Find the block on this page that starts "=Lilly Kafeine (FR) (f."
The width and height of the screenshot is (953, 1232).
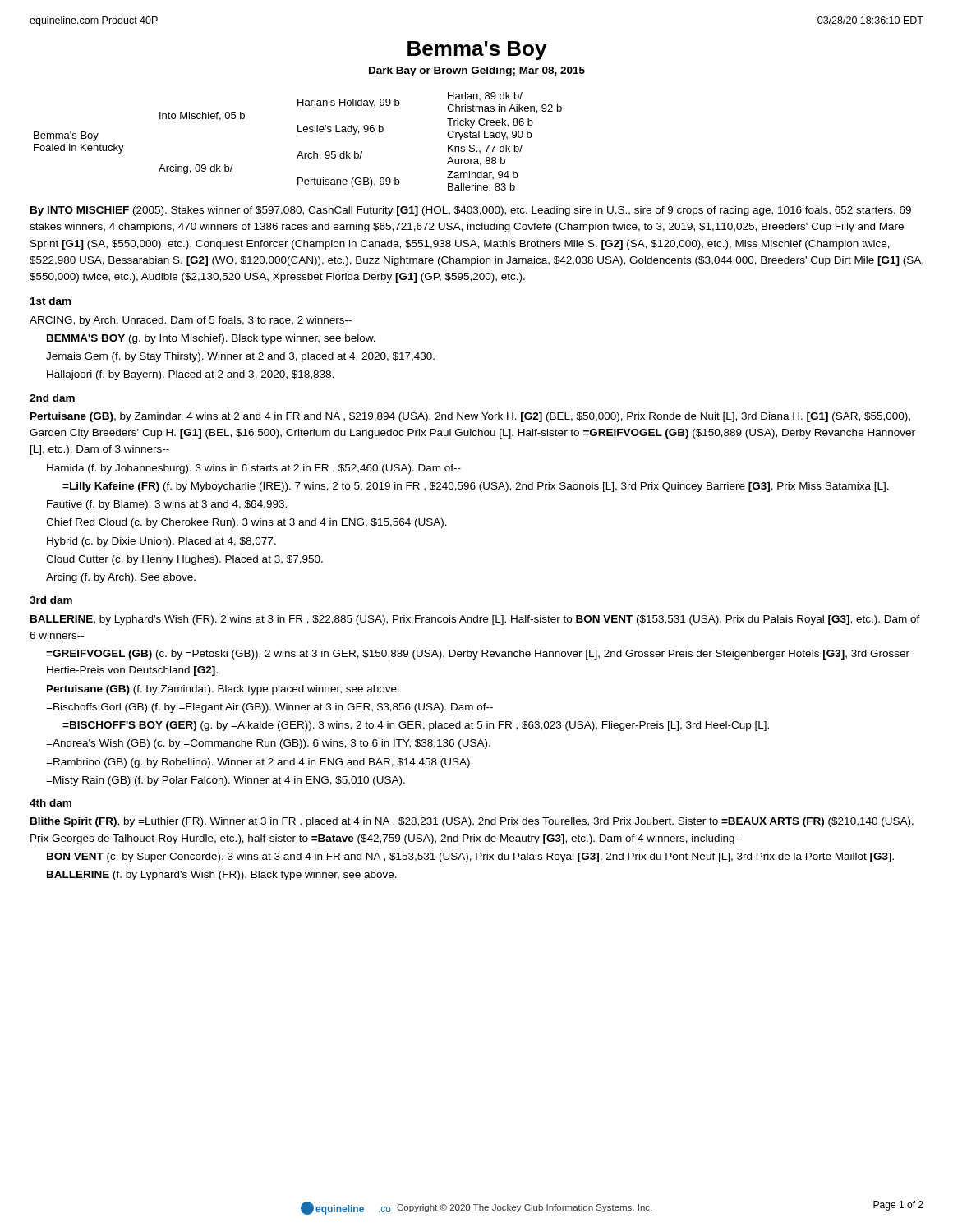(476, 486)
